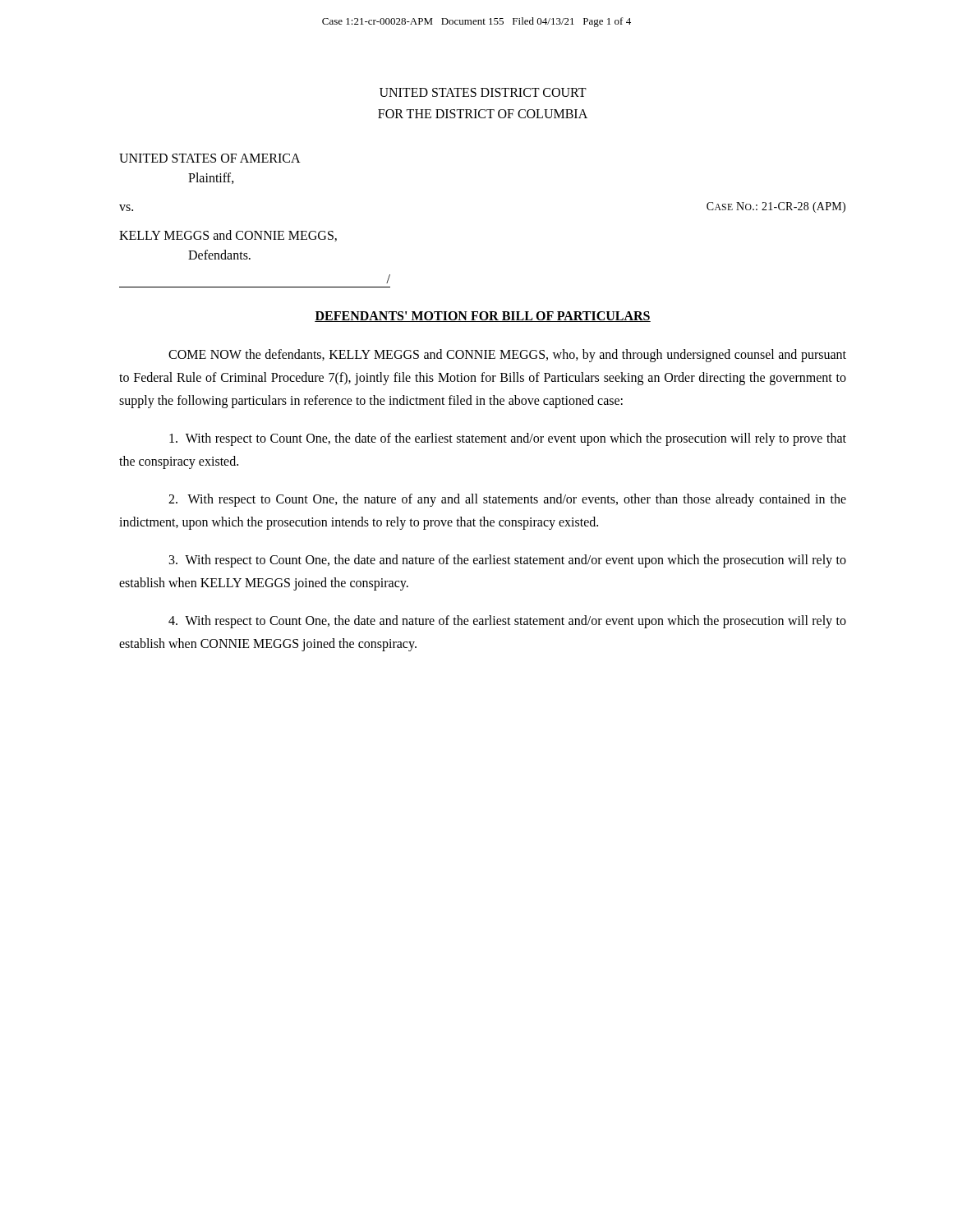The image size is (953, 1232).
Task: Locate the text starting "2. With respect to Count"
Action: 483,511
